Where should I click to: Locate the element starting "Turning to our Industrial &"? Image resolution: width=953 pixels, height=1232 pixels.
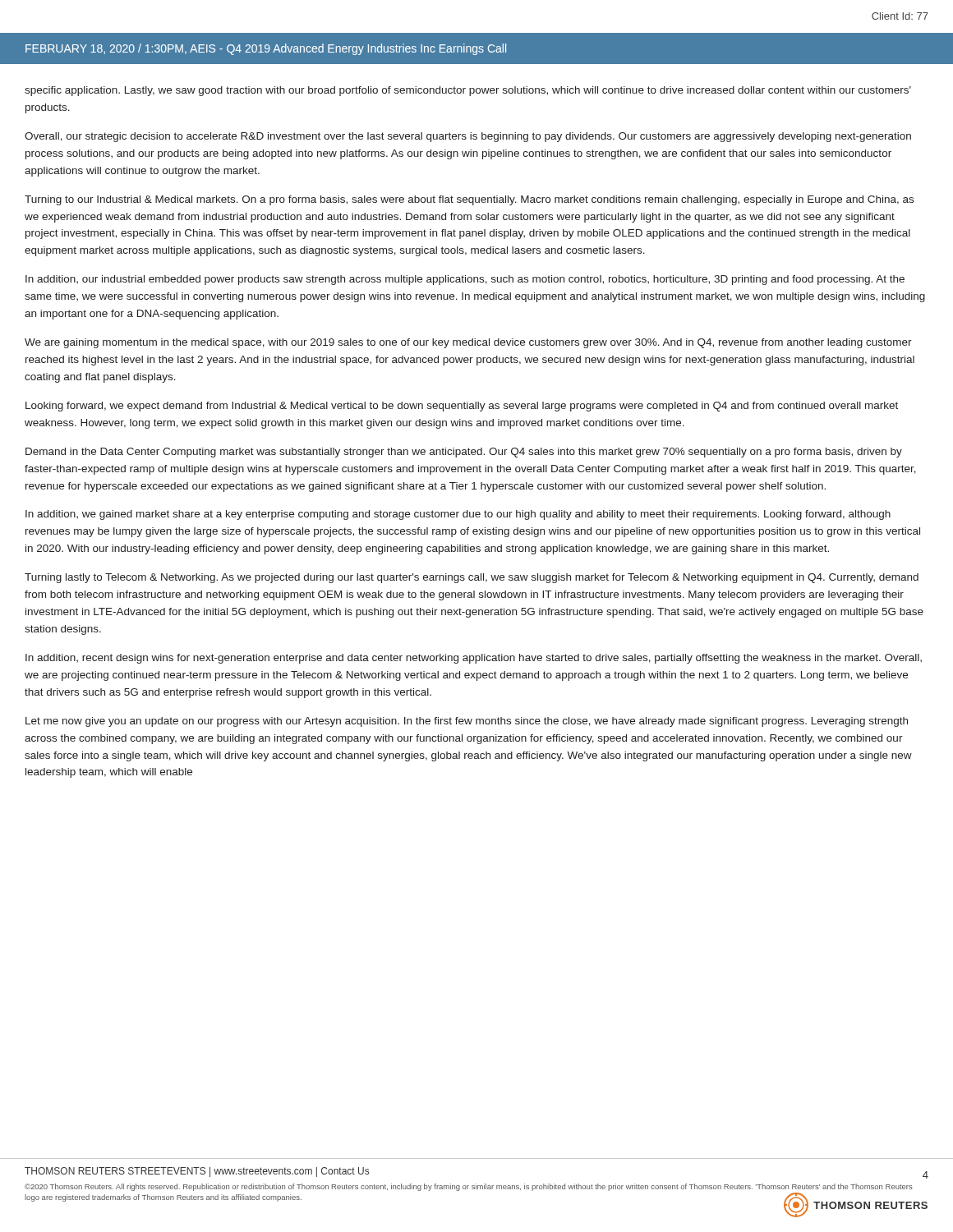coord(469,225)
